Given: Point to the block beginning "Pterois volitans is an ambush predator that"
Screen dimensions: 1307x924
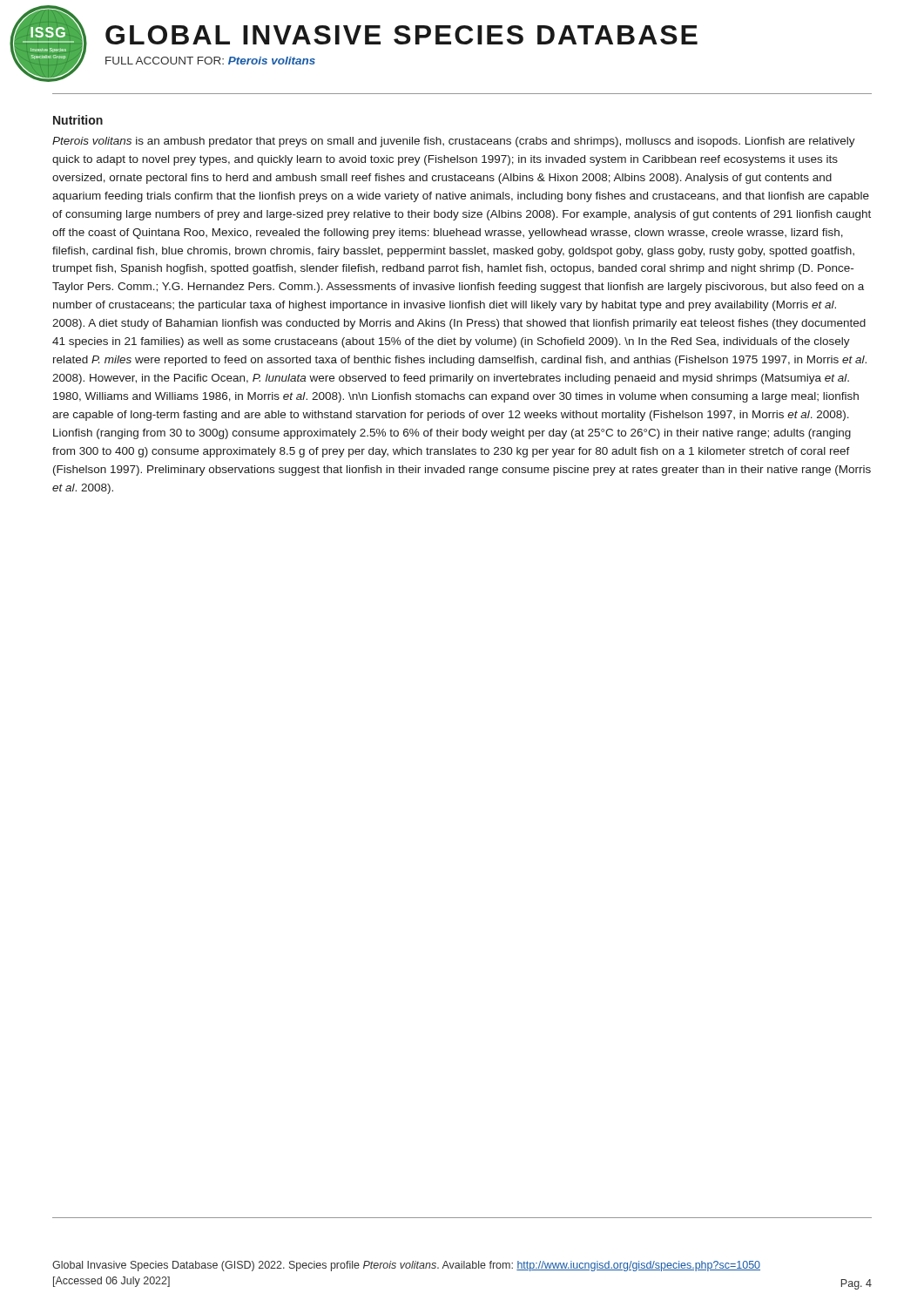Looking at the screenshot, I should [462, 314].
